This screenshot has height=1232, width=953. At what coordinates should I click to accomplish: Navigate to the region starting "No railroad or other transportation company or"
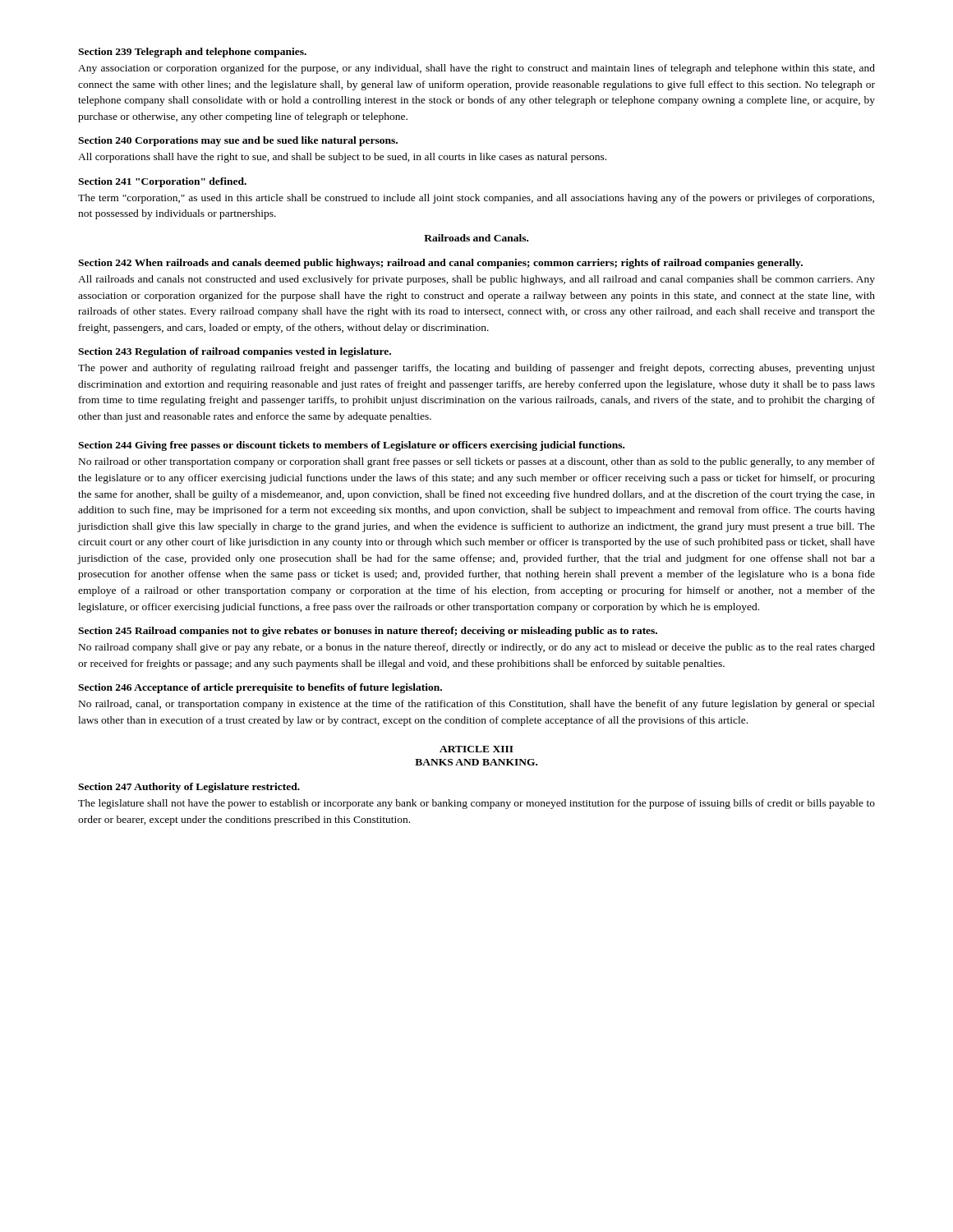point(476,534)
